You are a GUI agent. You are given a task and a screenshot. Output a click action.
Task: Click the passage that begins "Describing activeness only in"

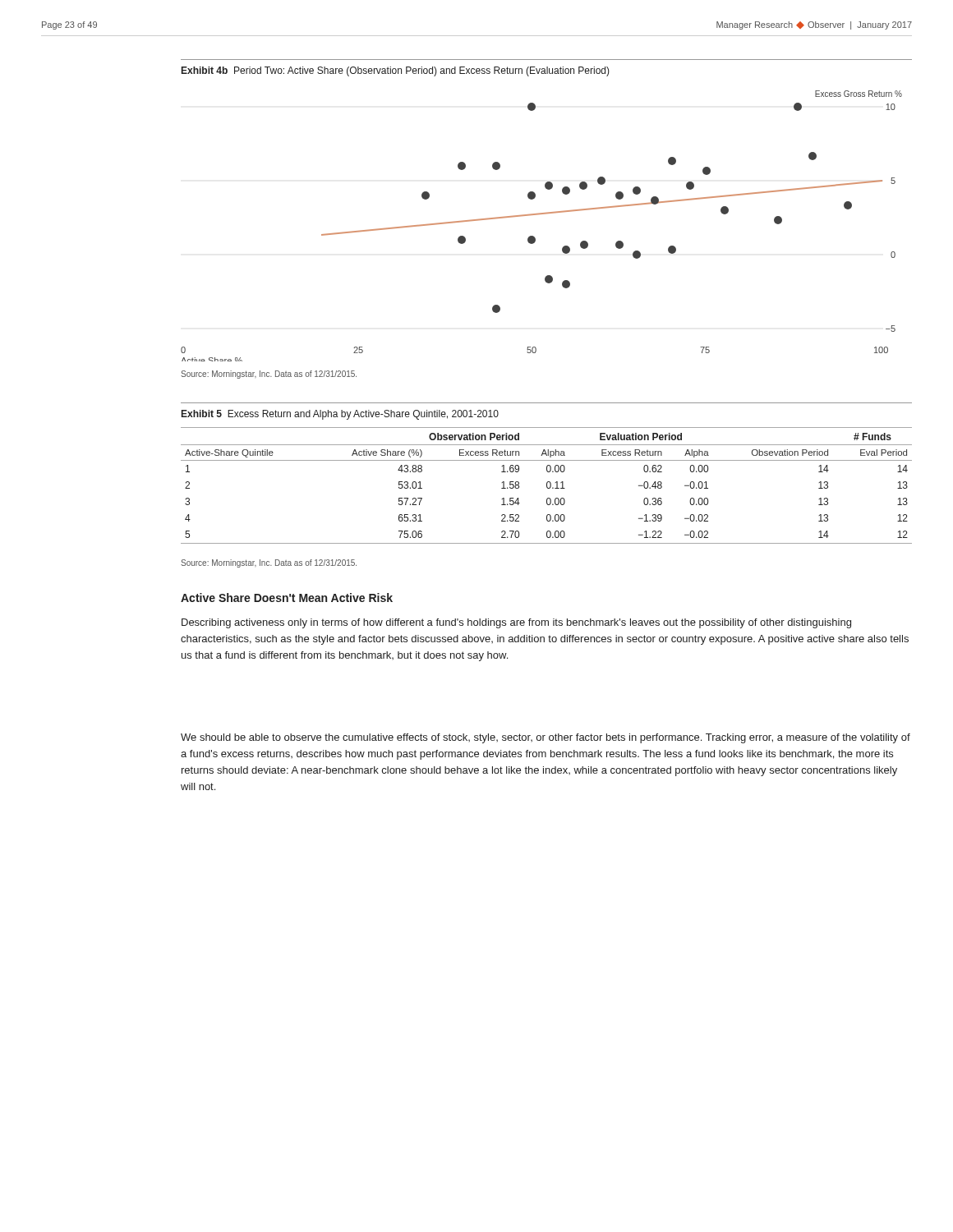(x=545, y=639)
